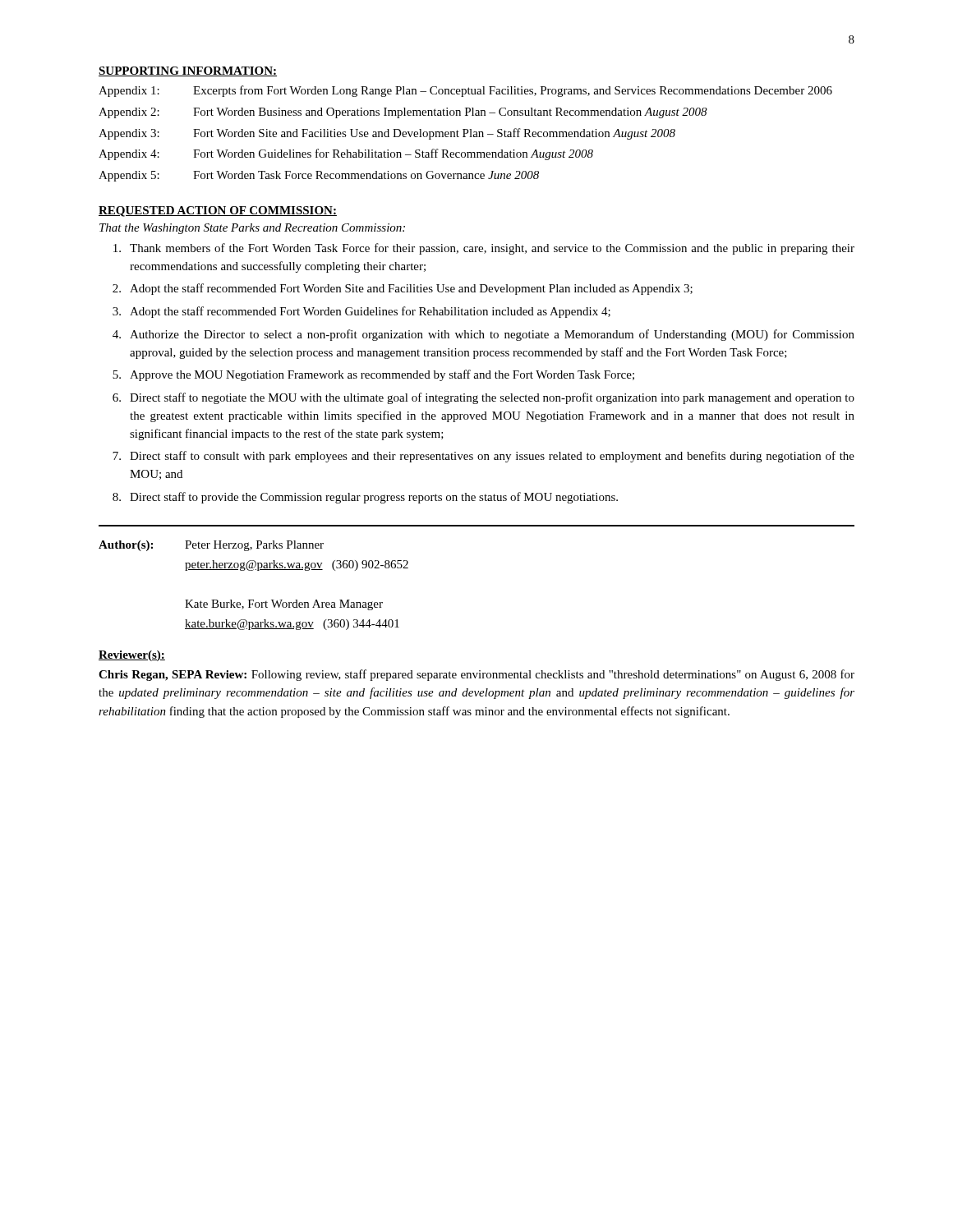Find the list item that reads "Appendix 2: Fort Worden Business and Operations Implementation"
Screen dimensions: 1232x953
click(x=476, y=112)
